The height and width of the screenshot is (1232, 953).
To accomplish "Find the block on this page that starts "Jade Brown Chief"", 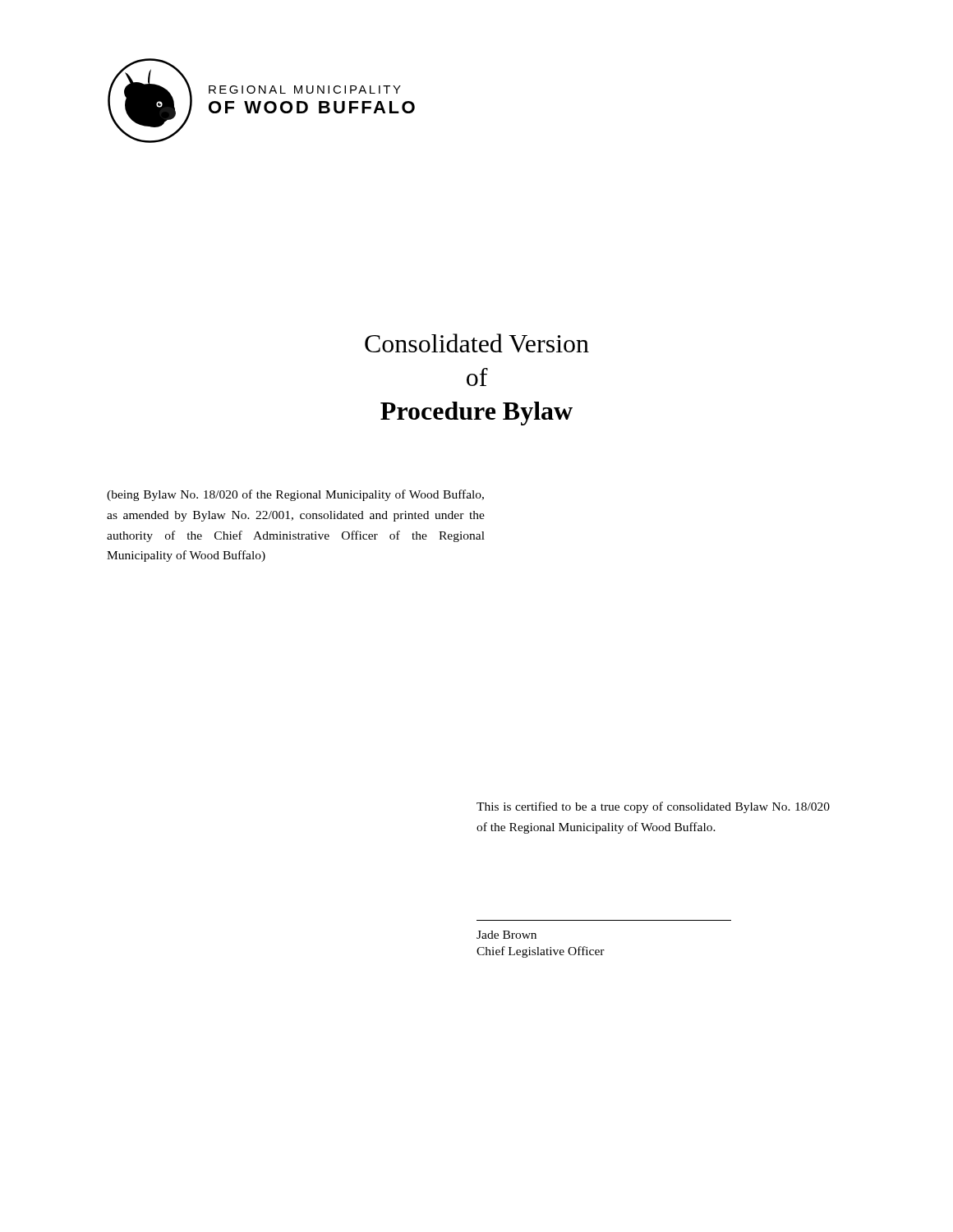I will click(506, 935).
